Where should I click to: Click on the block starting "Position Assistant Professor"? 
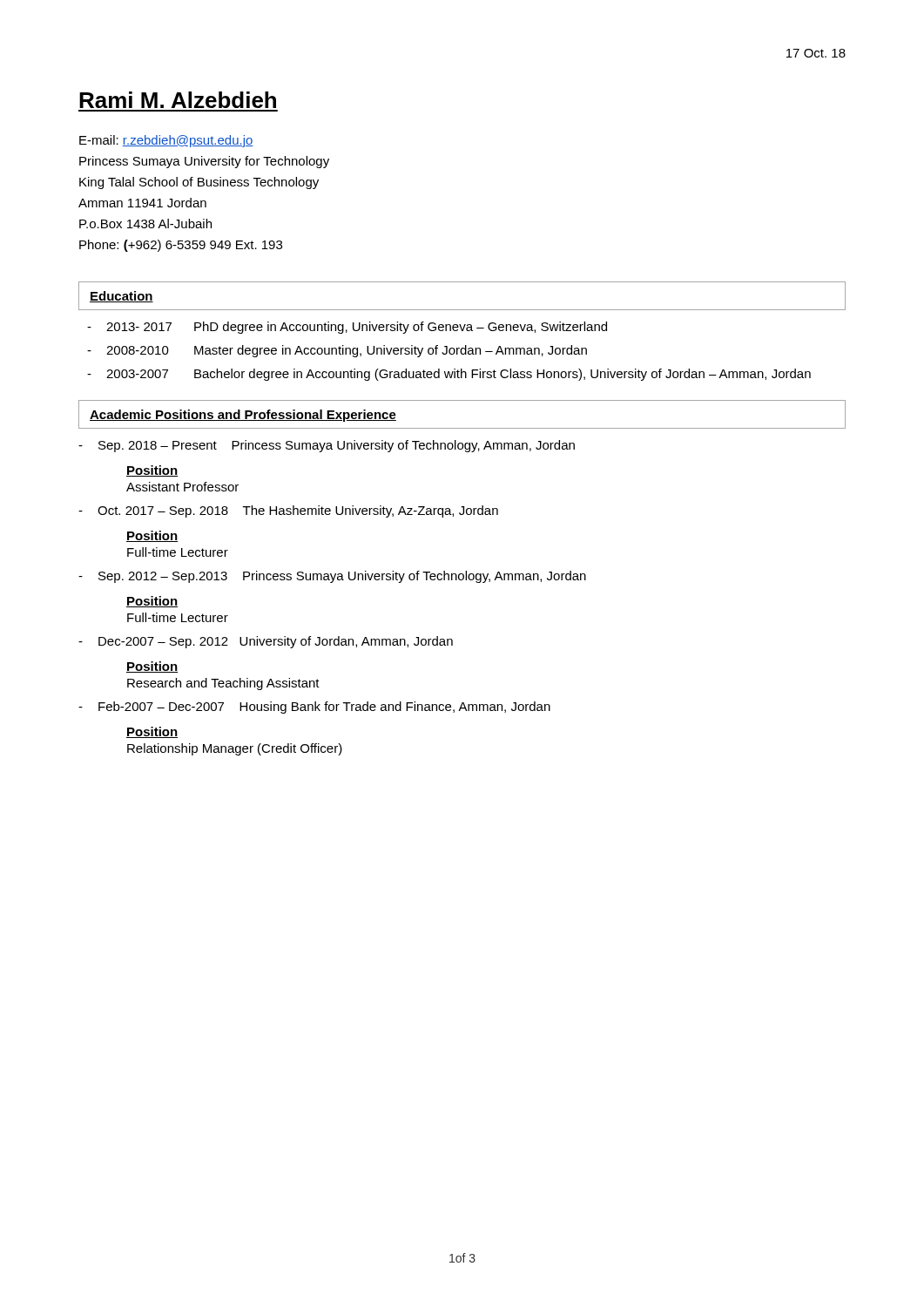152,471
